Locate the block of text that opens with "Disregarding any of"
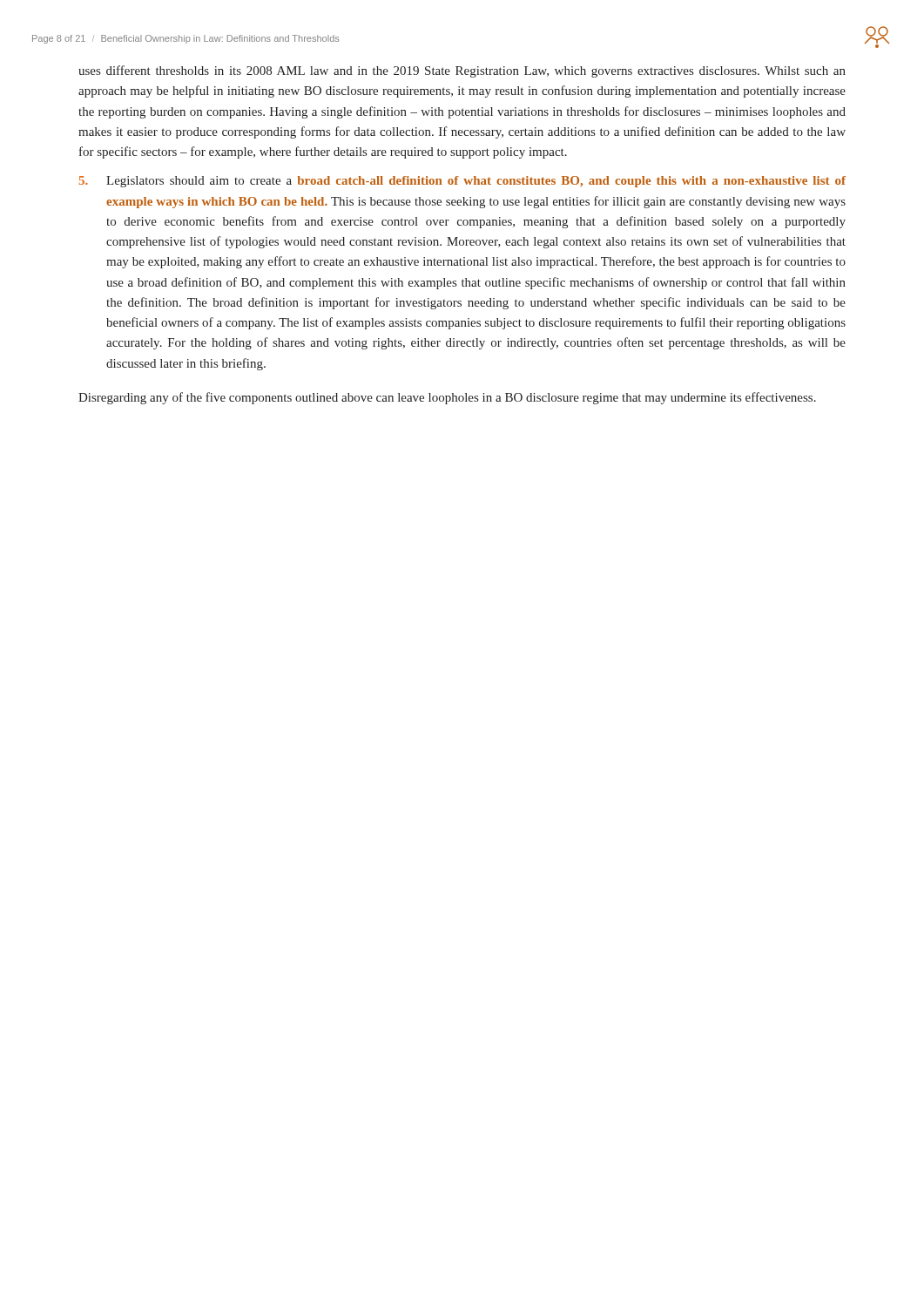924x1307 pixels. [x=447, y=397]
